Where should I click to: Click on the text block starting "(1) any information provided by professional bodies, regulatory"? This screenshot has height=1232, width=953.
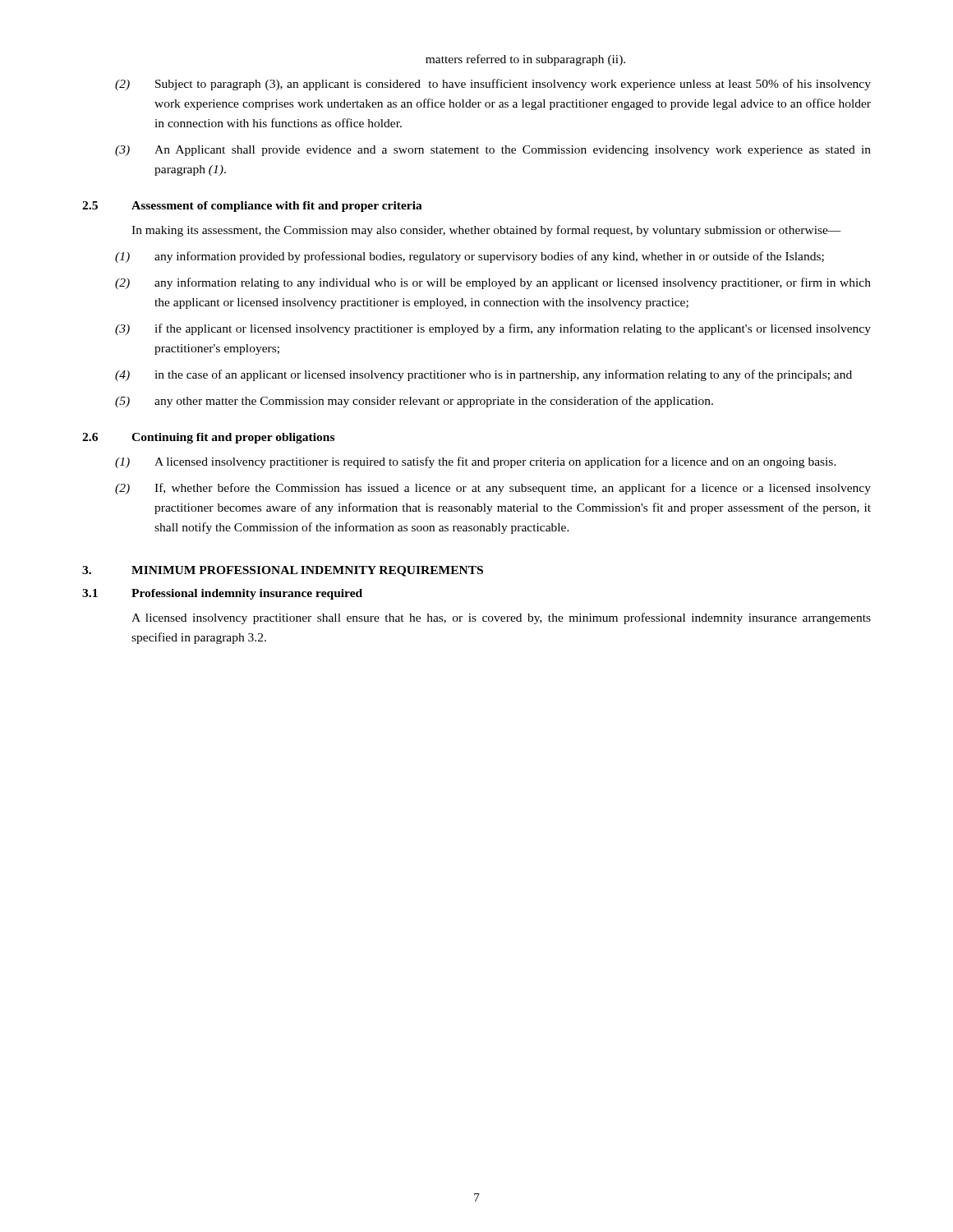point(493,256)
